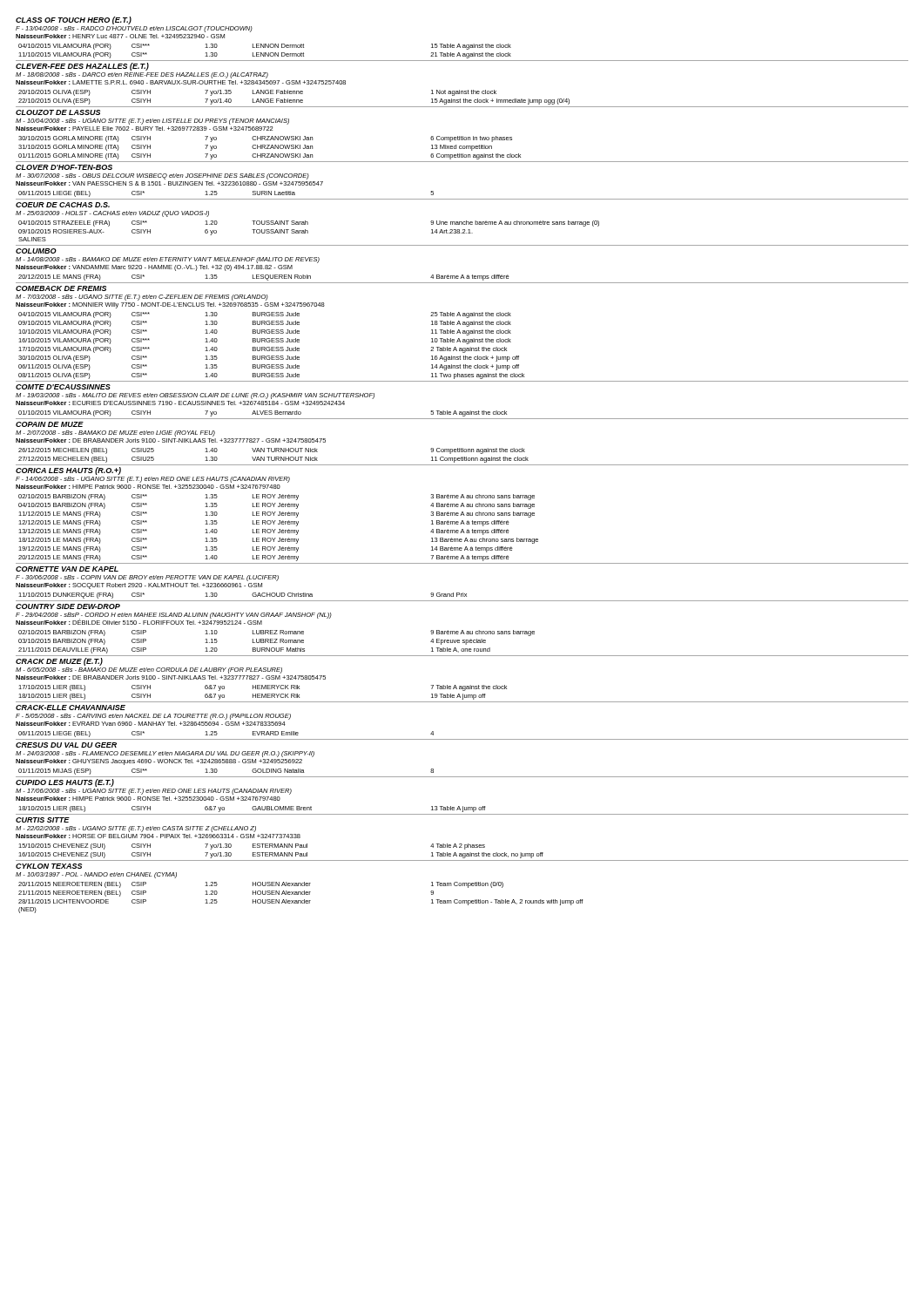Click on the section header with the text "COEUR DE CACHAS"
This screenshot has height=1307, width=924.
coord(63,205)
